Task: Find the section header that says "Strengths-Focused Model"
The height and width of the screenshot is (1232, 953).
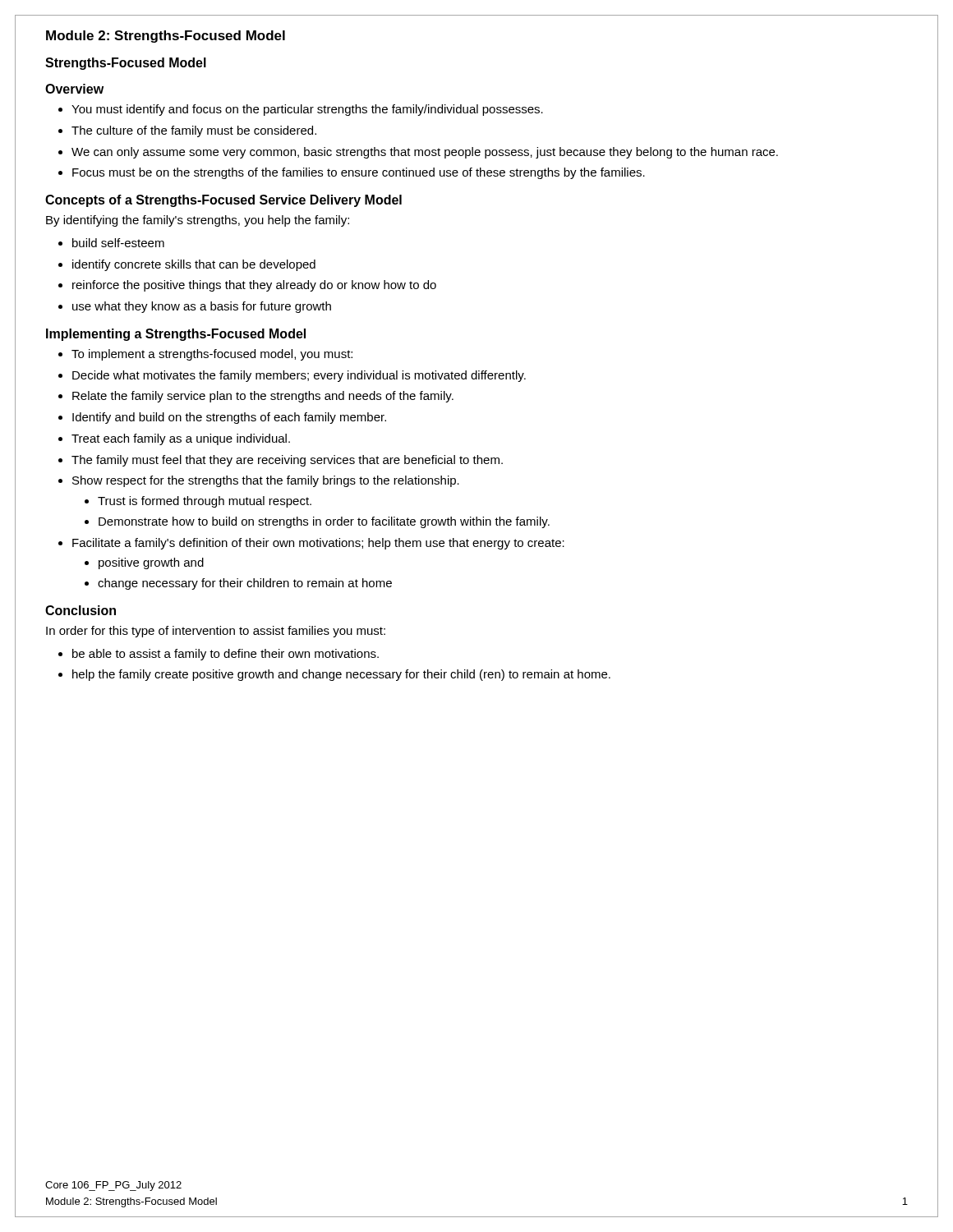Action: tap(126, 63)
